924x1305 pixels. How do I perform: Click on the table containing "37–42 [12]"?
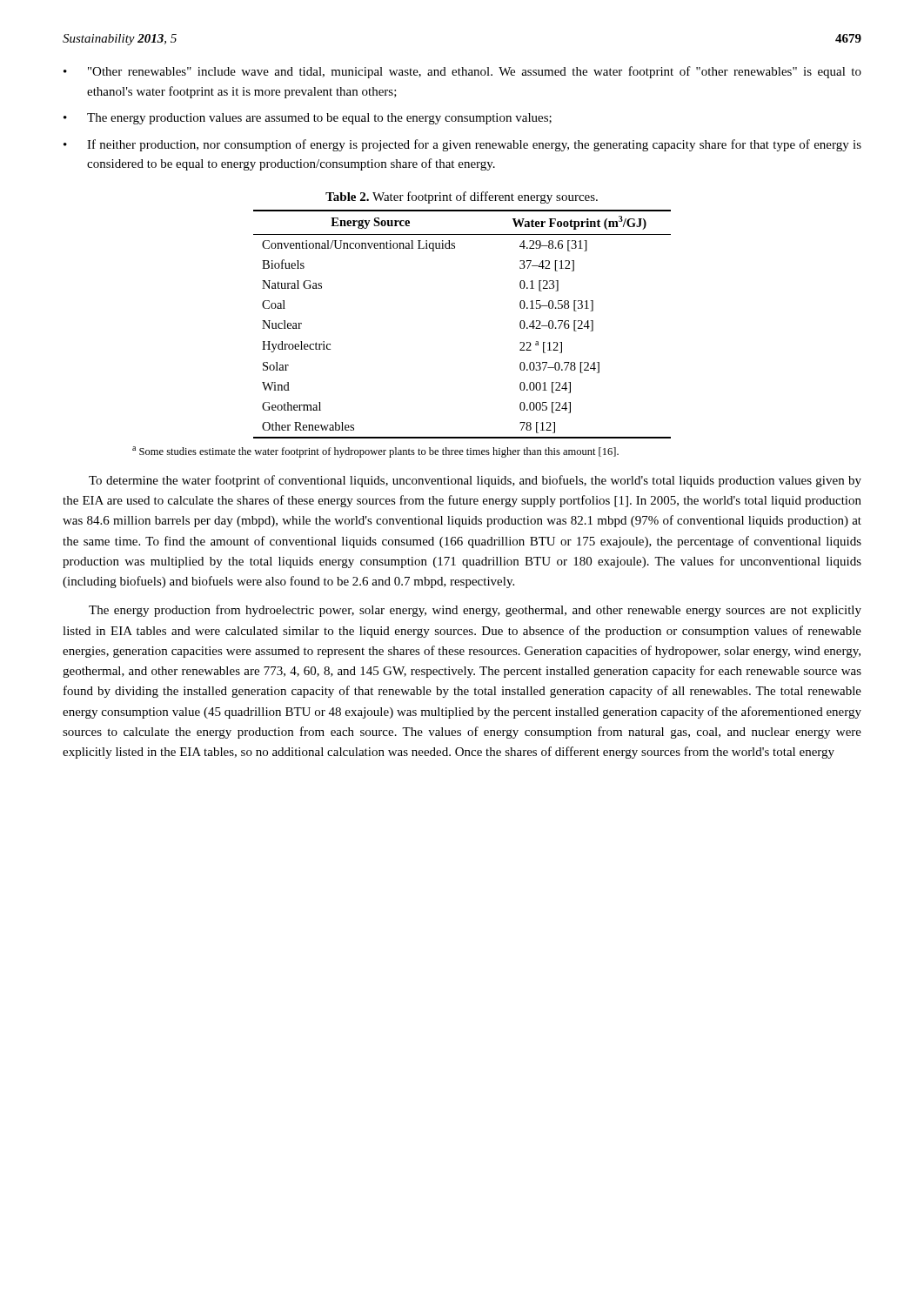coord(462,324)
